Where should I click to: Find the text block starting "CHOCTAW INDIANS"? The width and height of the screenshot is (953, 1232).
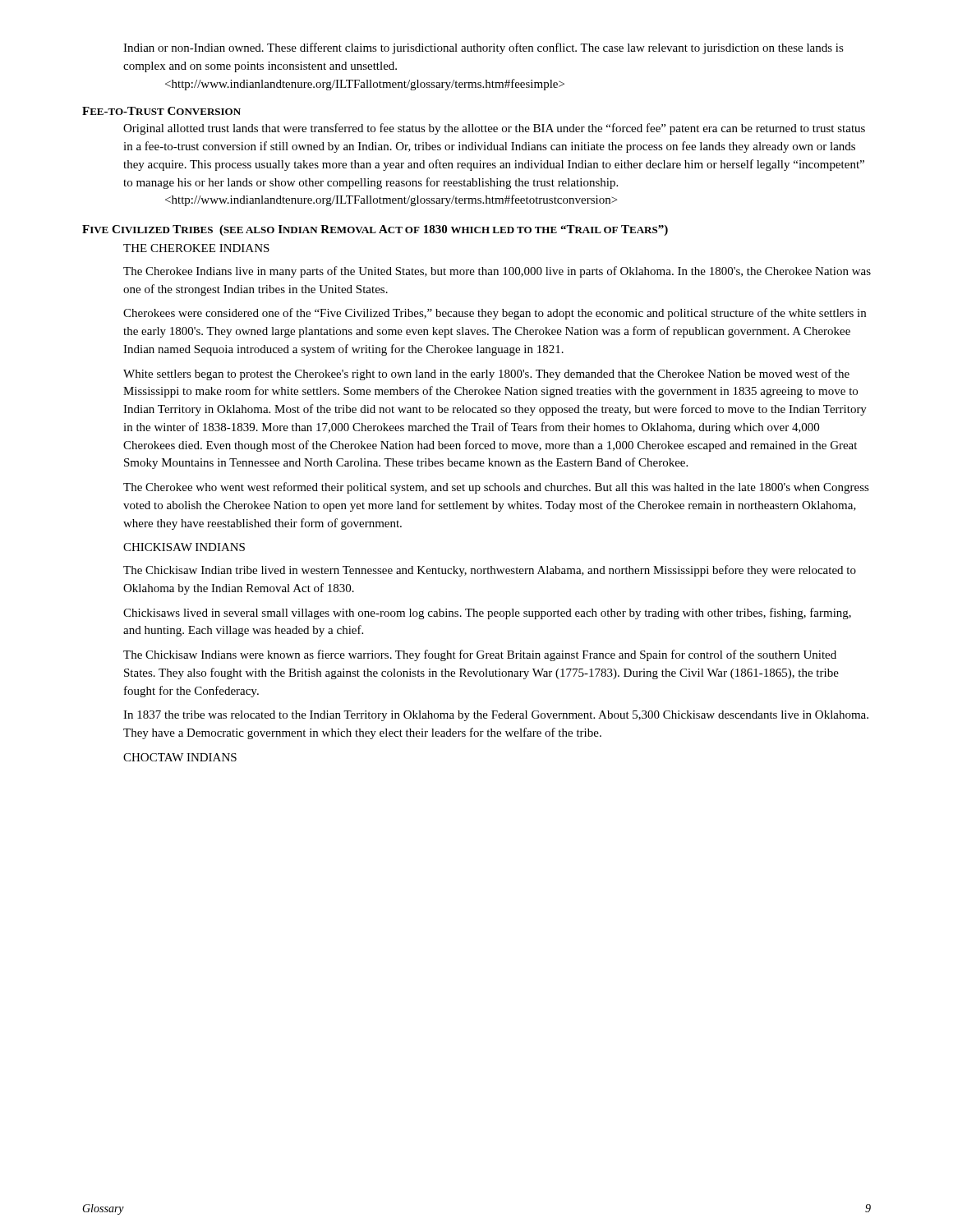(x=180, y=757)
